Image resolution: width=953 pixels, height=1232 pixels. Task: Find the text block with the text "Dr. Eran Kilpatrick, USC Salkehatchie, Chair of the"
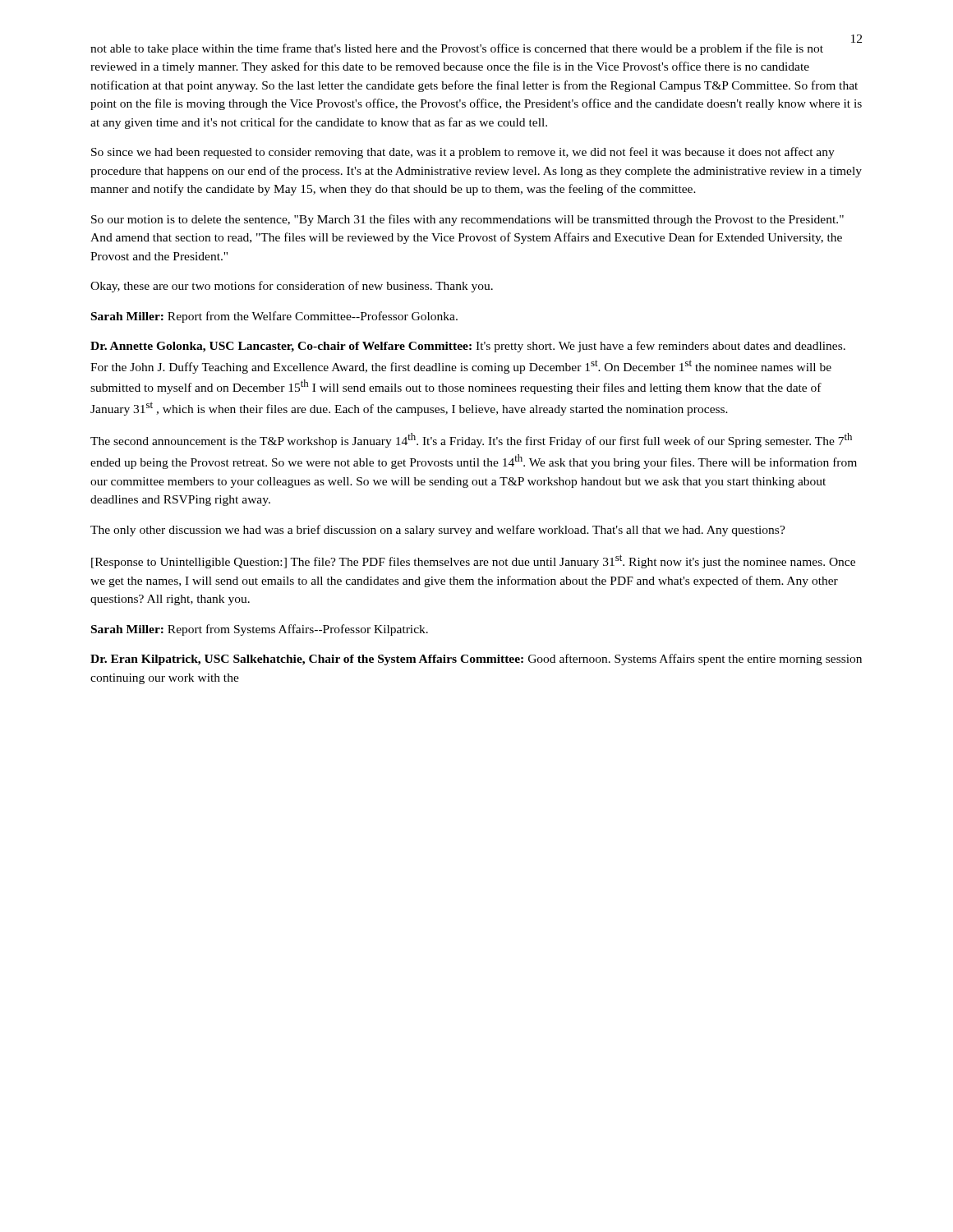[476, 668]
